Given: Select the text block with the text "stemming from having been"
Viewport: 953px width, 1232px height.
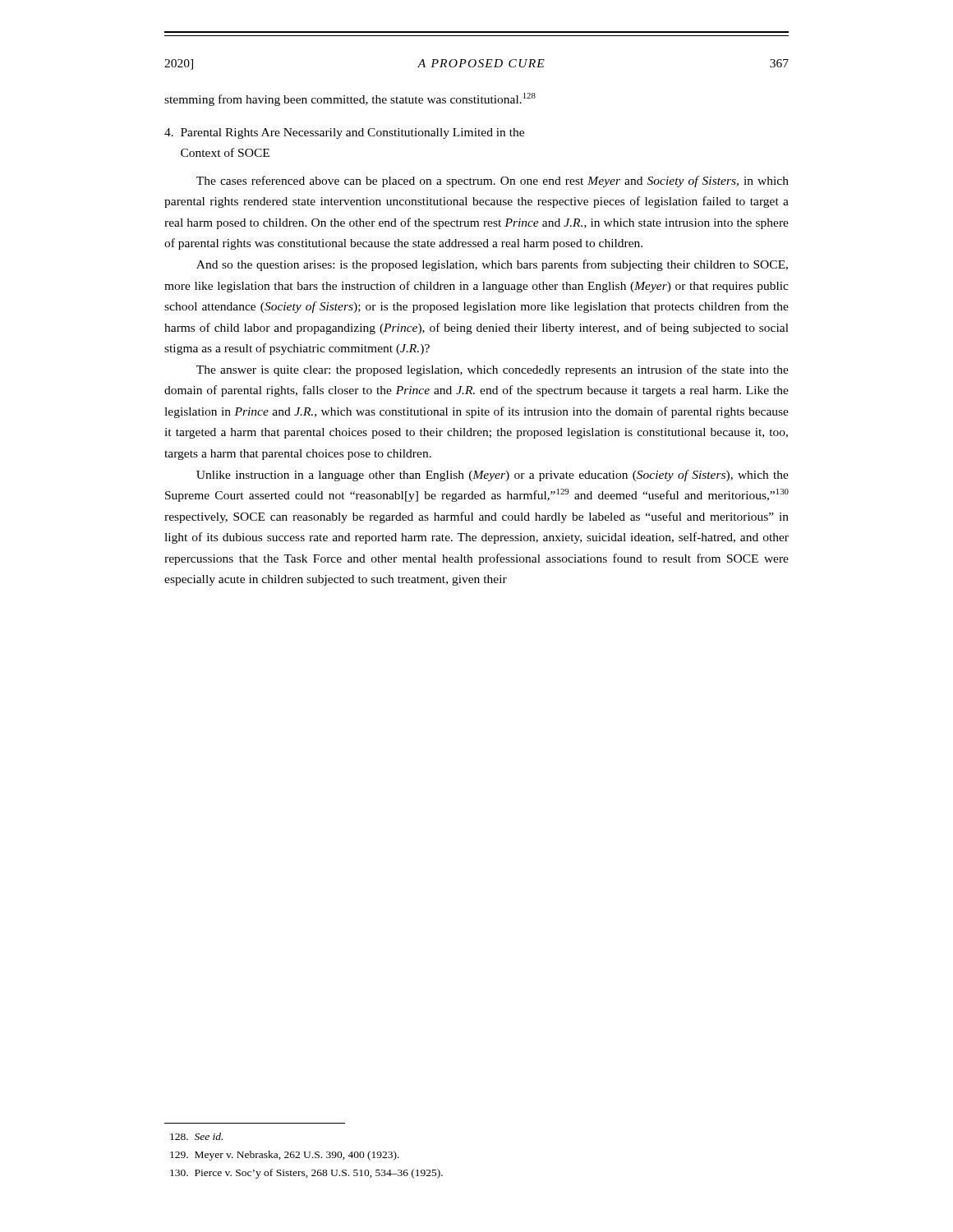Looking at the screenshot, I should 476,99.
